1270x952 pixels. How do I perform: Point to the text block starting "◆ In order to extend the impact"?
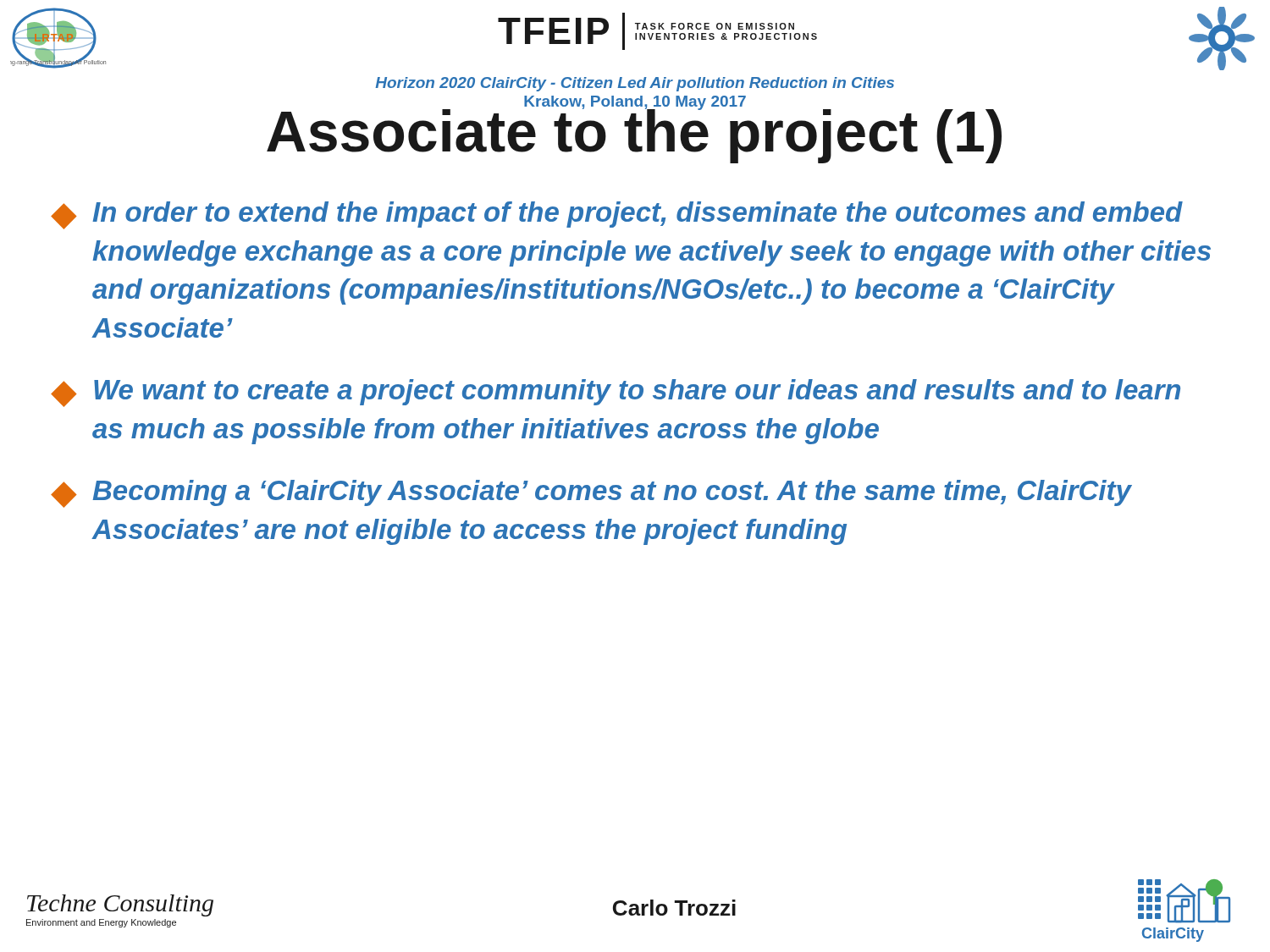click(x=635, y=270)
